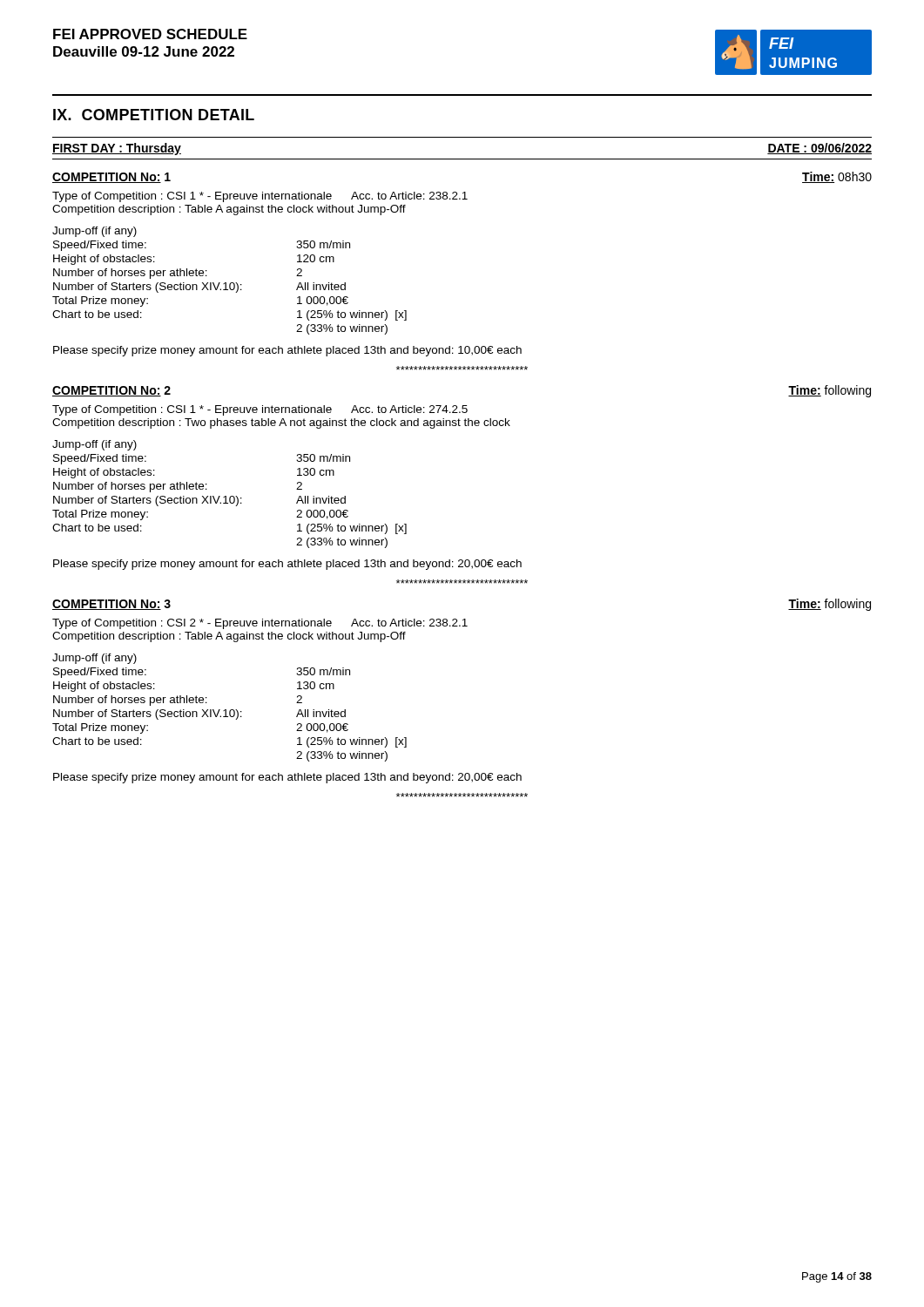This screenshot has height=1307, width=924.
Task: Where does it say "COMPETITION No: 2 Time: following"?
Action: pos(107,391)
